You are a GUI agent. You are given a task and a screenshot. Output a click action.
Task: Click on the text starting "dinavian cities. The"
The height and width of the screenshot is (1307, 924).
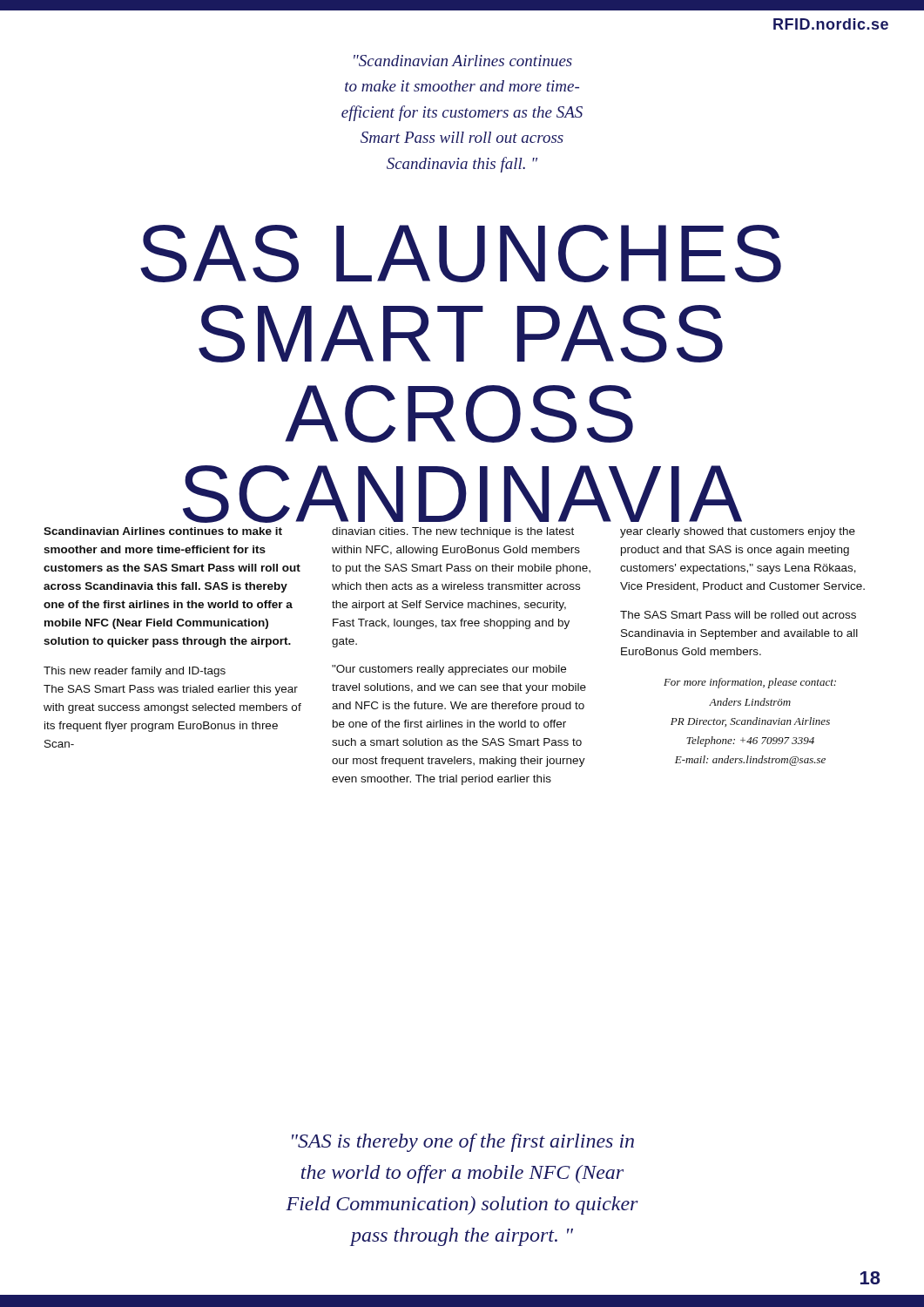click(x=462, y=656)
